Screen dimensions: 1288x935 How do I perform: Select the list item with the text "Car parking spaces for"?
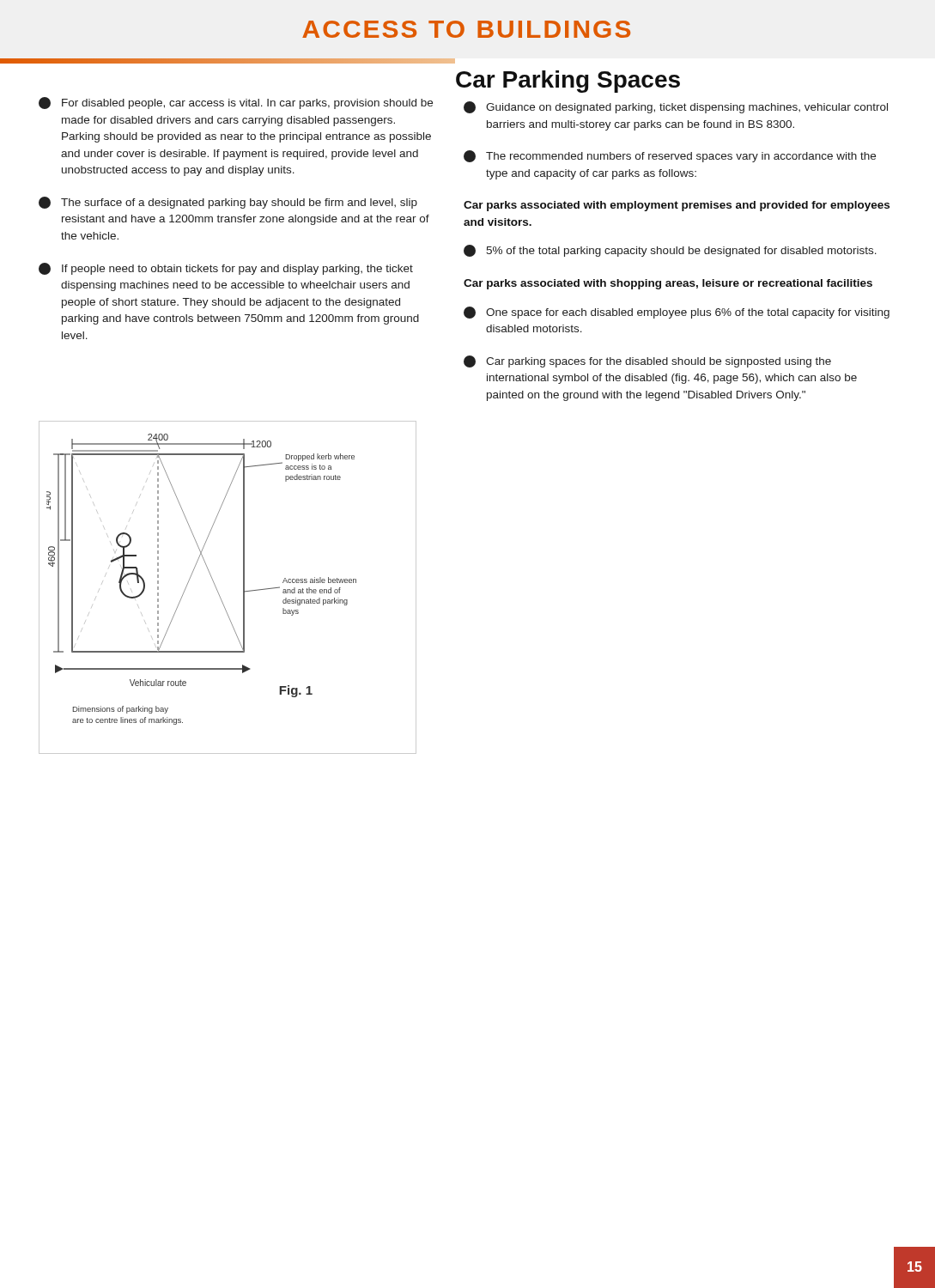coord(678,378)
